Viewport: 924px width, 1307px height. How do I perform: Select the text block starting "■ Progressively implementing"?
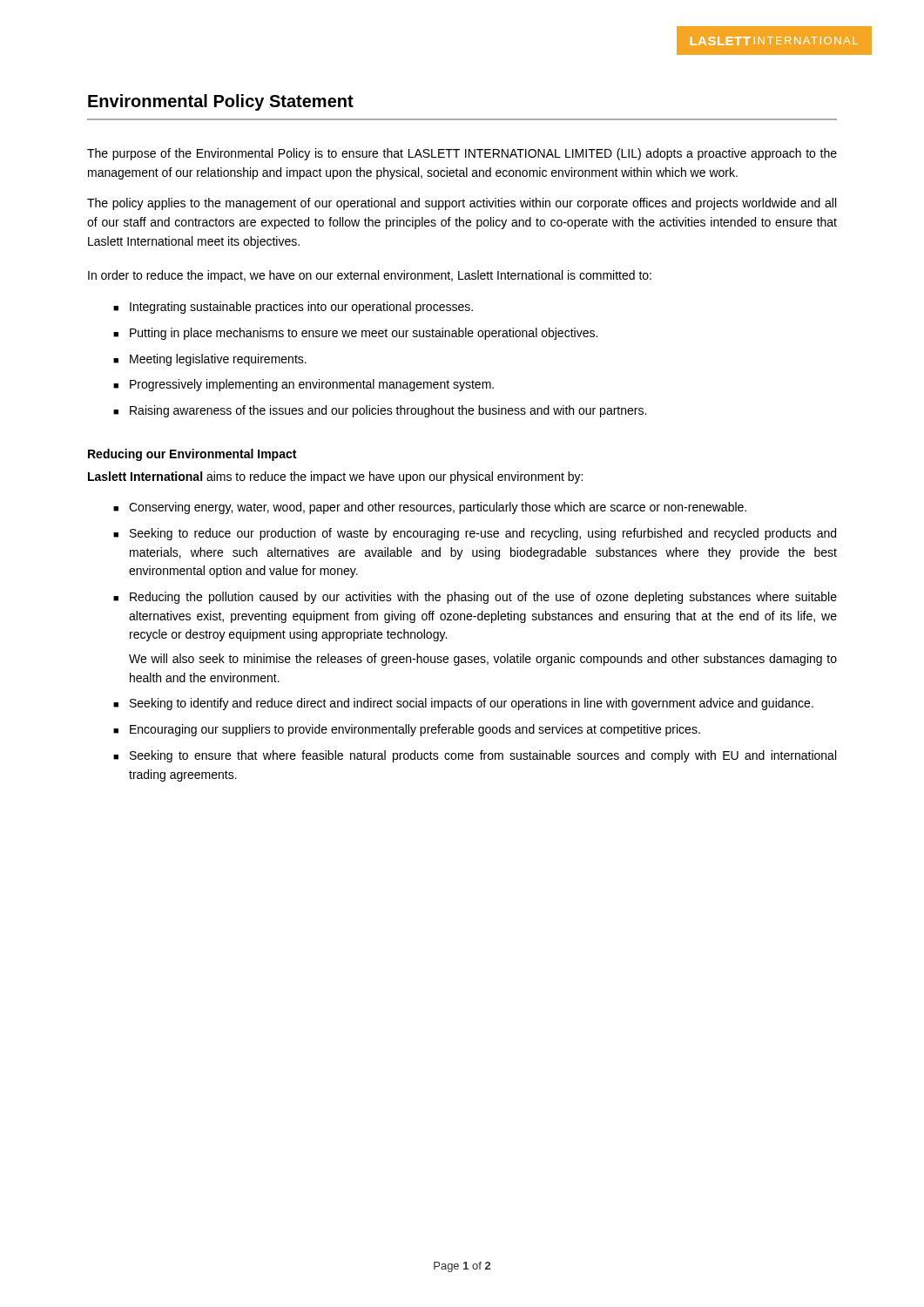click(475, 385)
